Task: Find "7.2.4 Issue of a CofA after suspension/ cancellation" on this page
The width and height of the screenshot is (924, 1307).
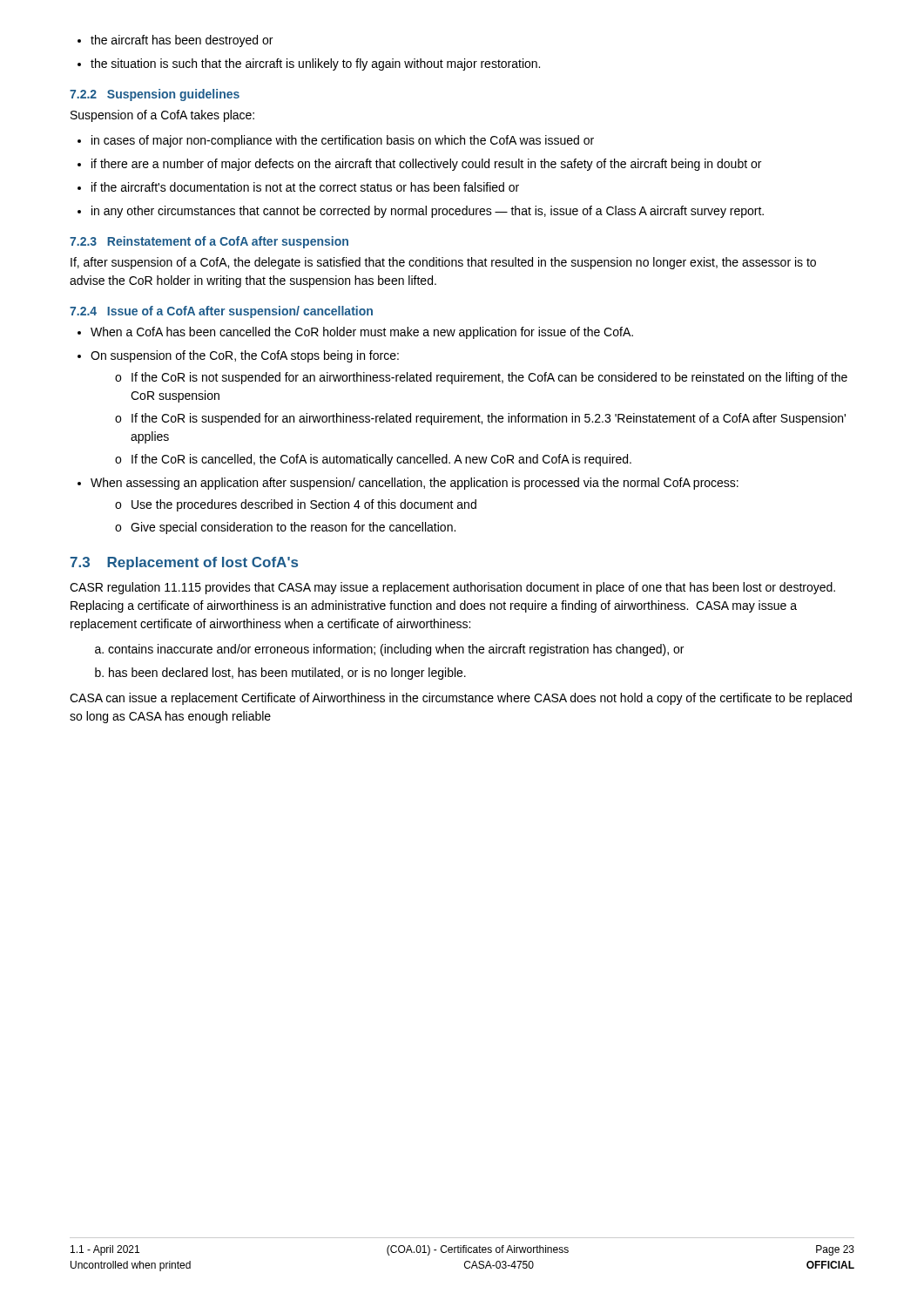Action: click(x=222, y=311)
